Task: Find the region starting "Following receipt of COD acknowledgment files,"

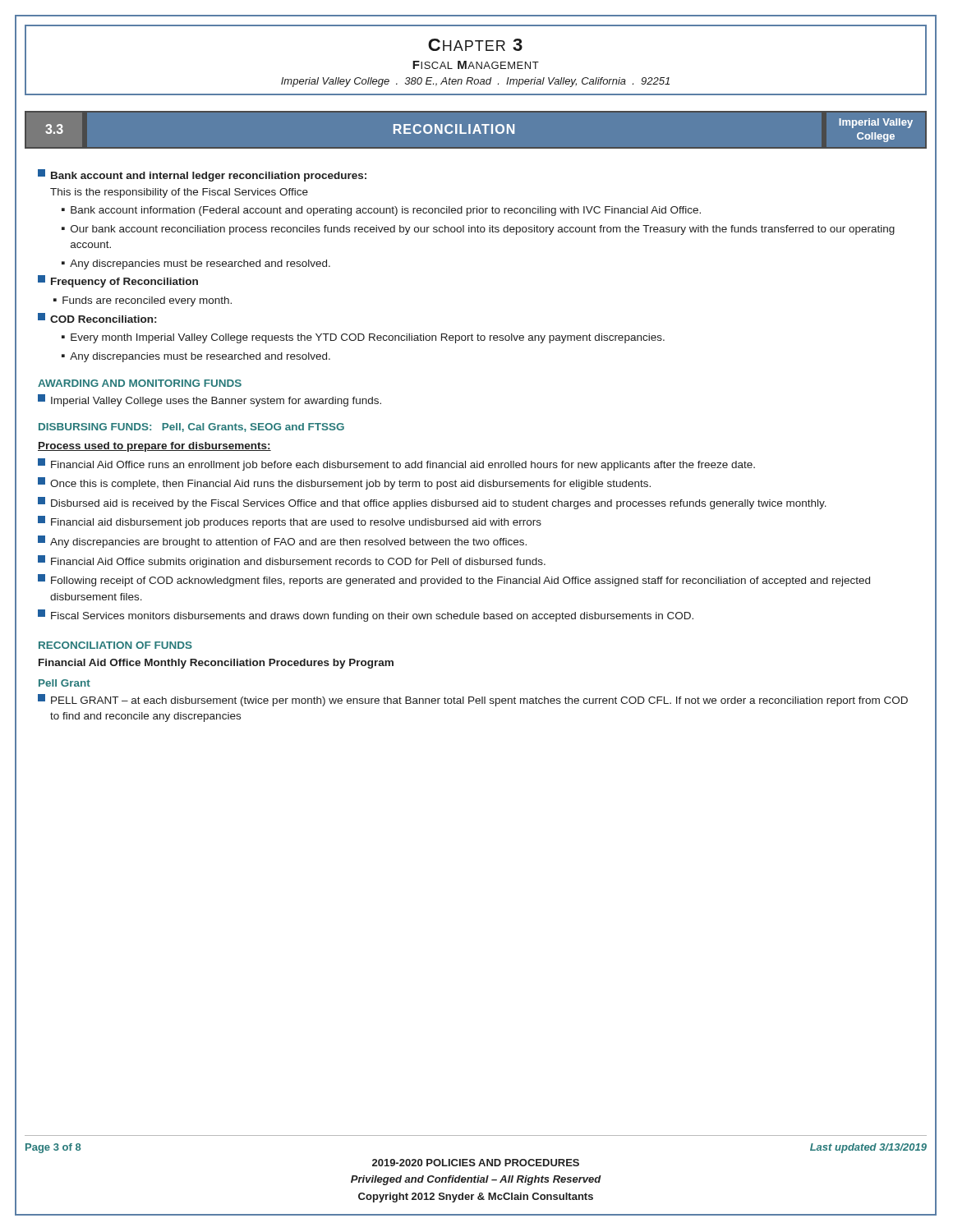Action: click(x=476, y=589)
